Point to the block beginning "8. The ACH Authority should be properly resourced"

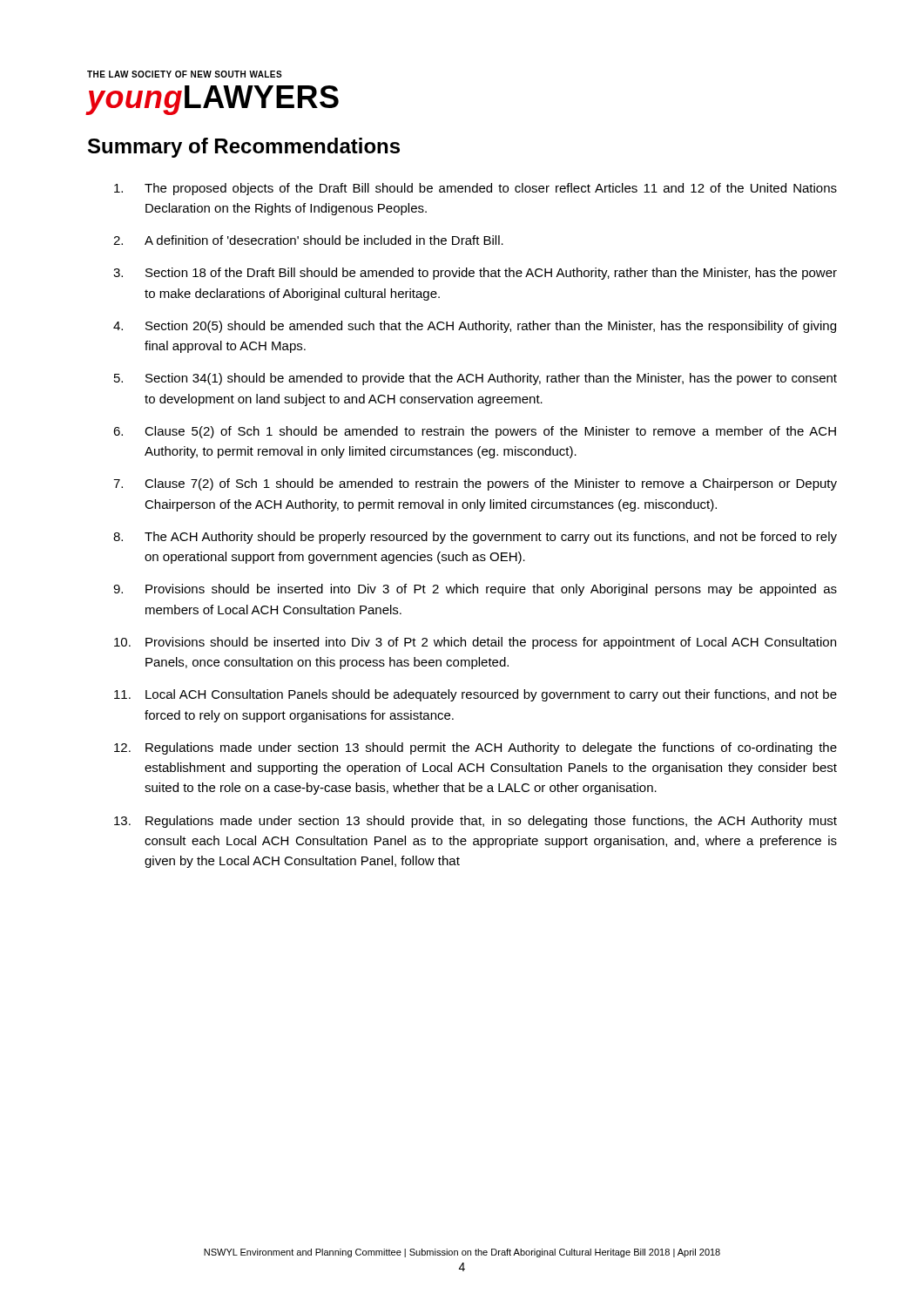coord(475,546)
